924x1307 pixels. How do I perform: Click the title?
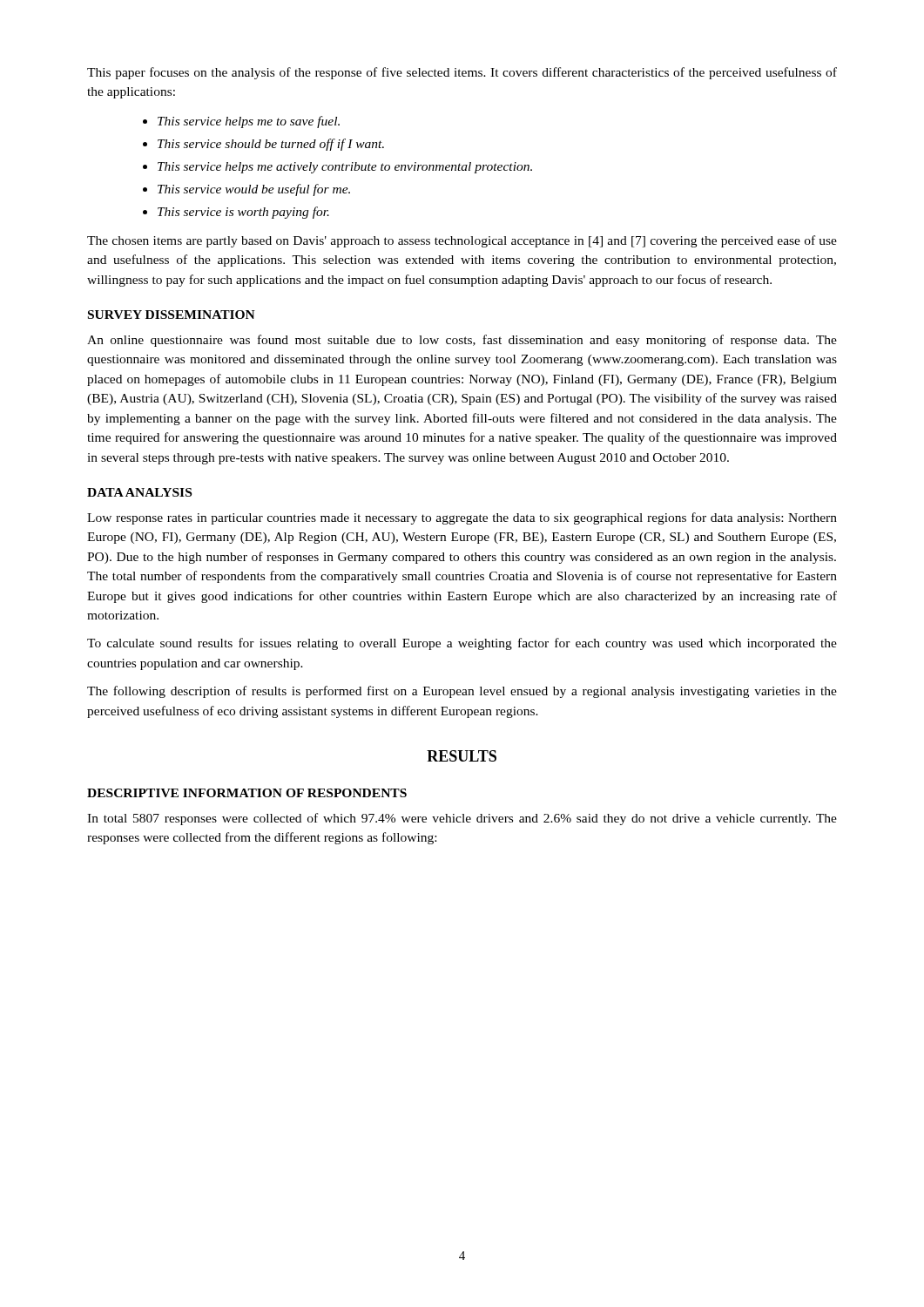(462, 757)
